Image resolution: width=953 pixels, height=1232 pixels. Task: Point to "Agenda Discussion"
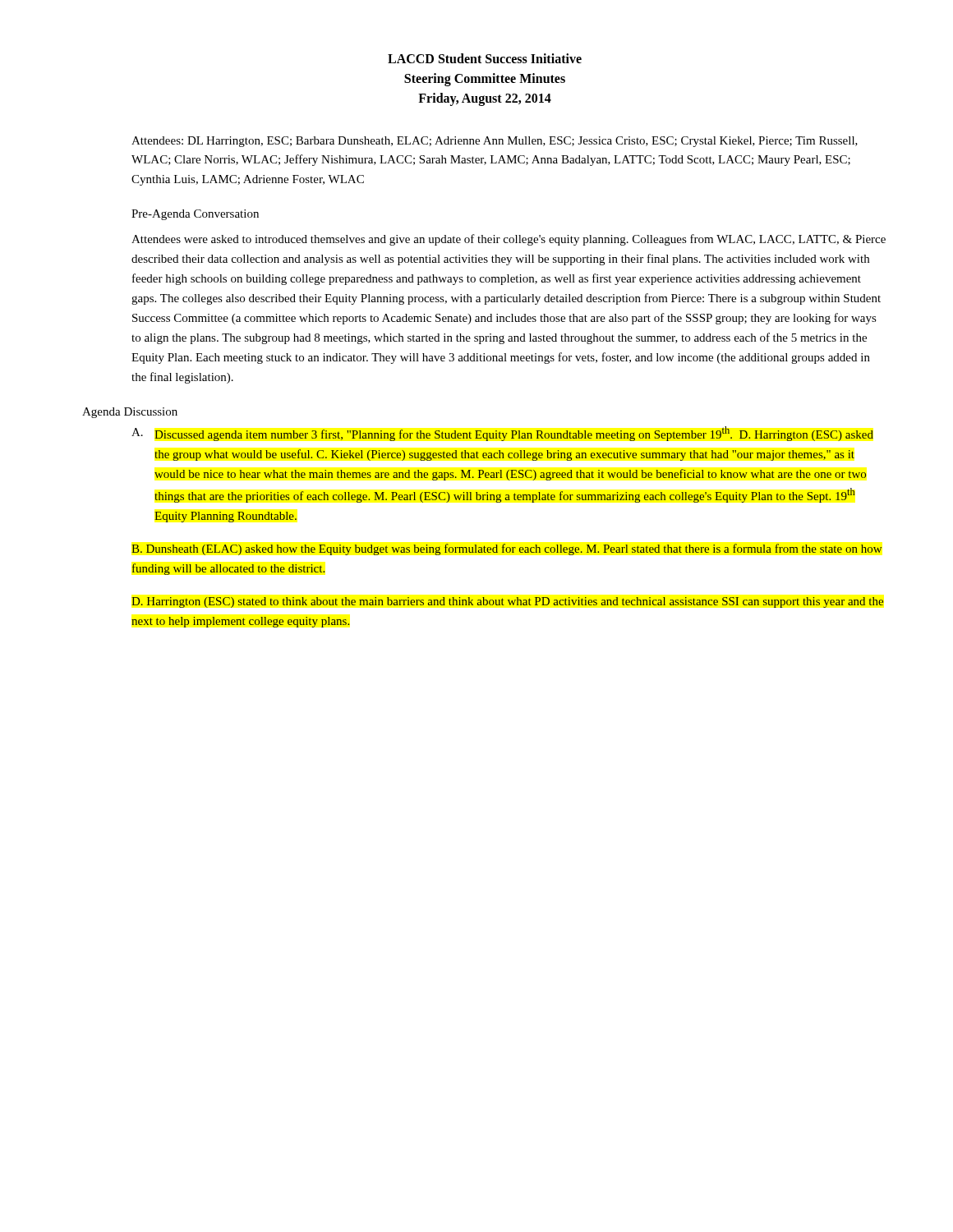point(130,411)
